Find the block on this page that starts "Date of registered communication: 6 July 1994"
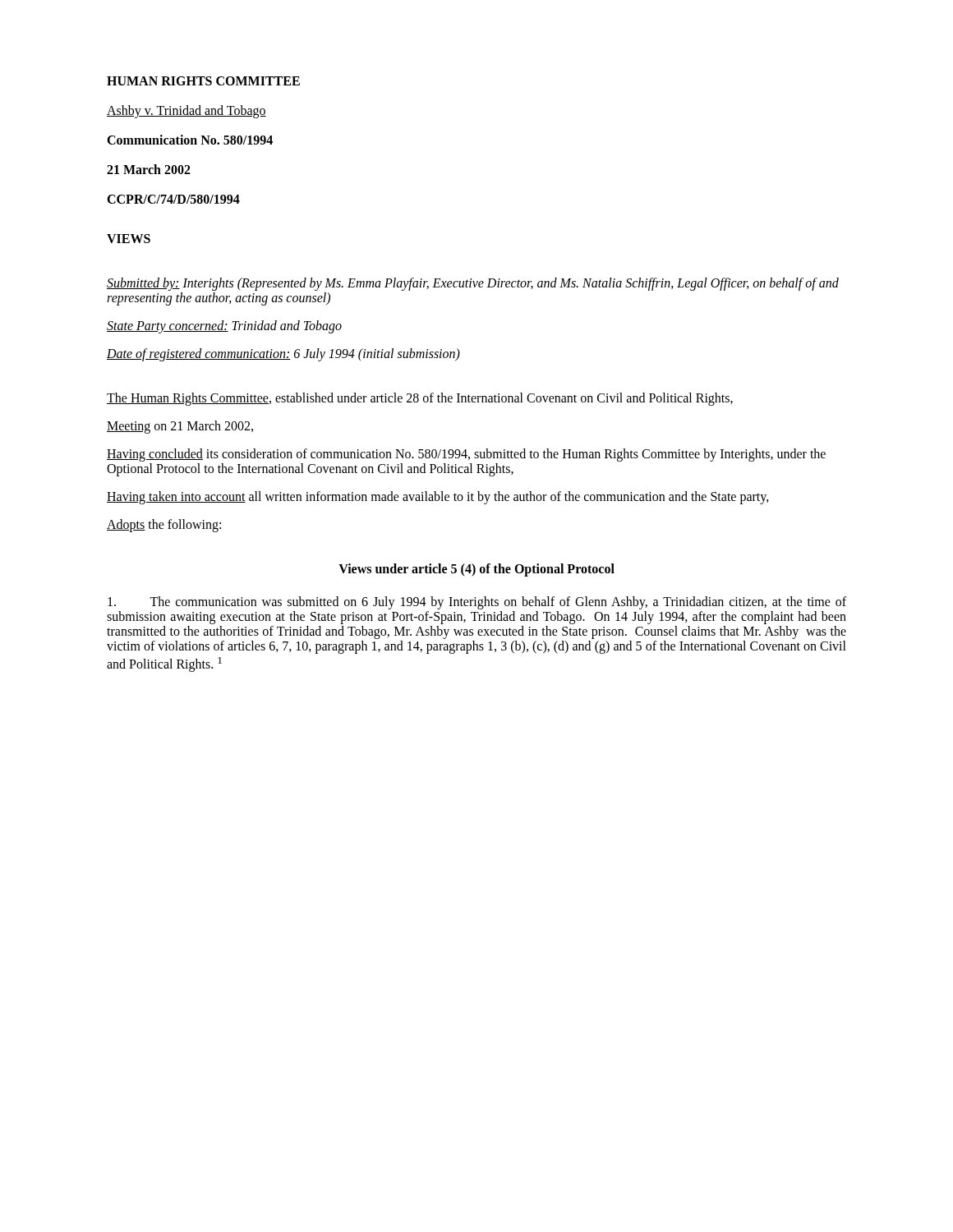Screen dimensions: 1232x953 tap(283, 355)
